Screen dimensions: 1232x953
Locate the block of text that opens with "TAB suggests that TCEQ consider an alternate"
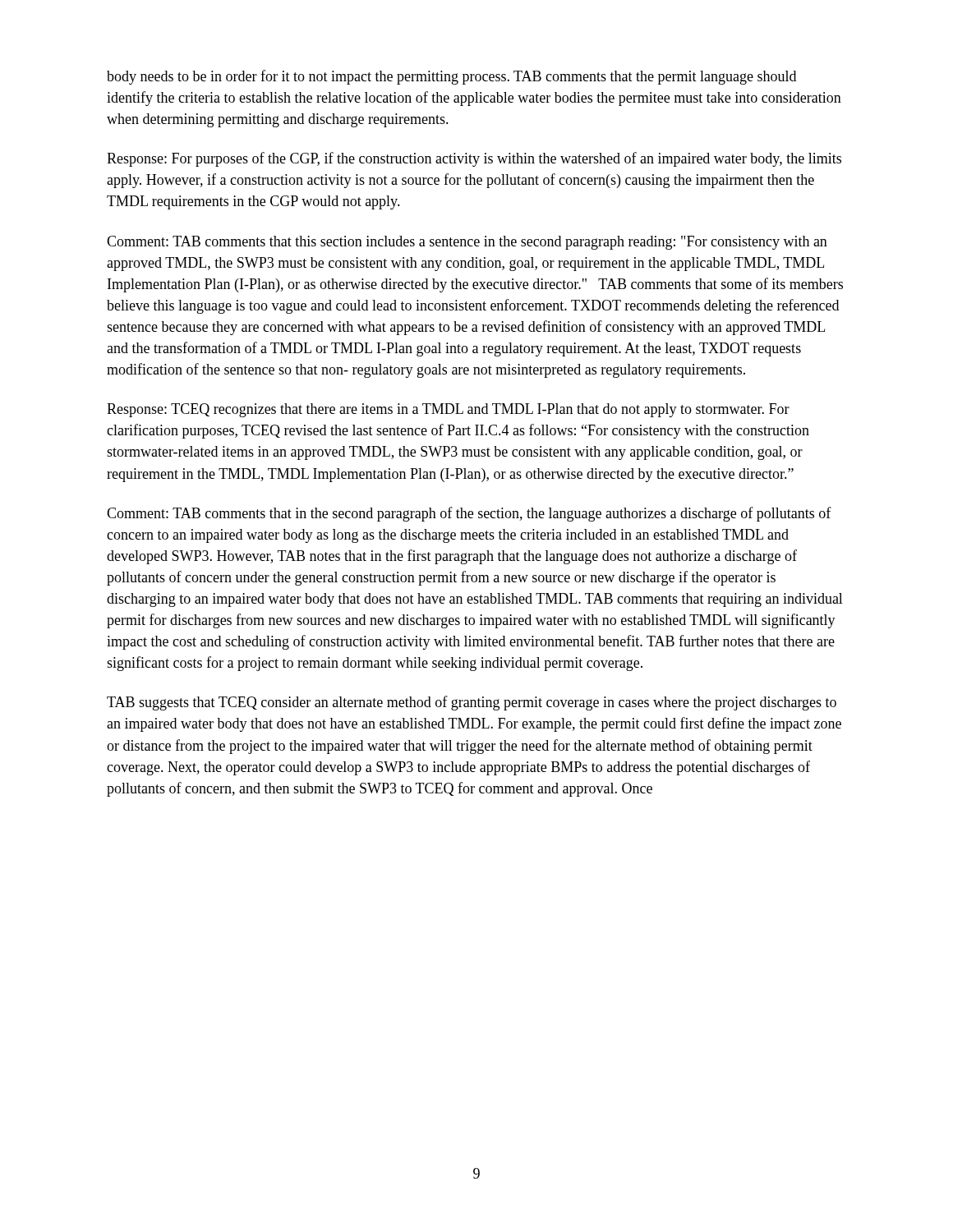(474, 745)
